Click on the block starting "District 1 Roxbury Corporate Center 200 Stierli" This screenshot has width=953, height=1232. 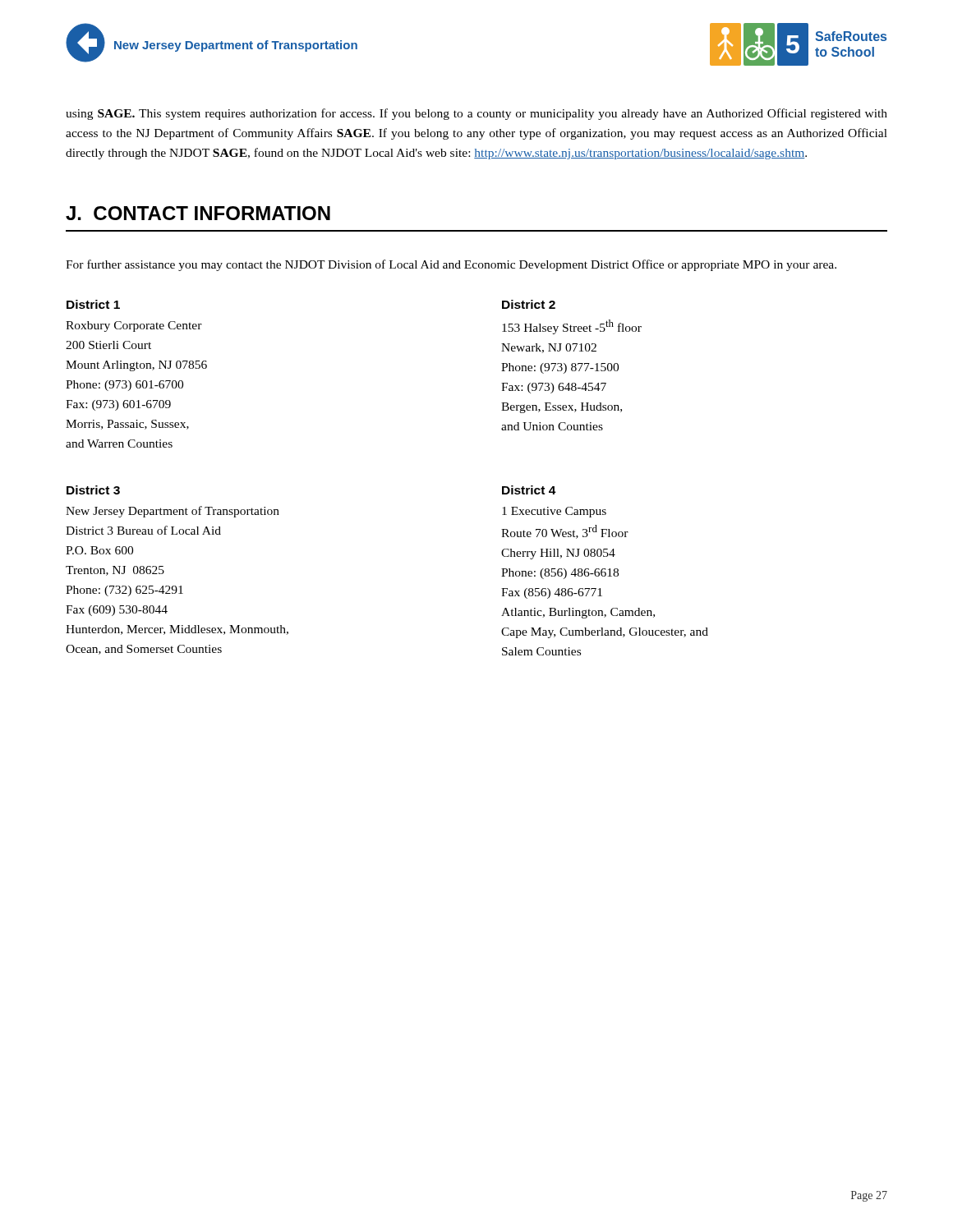[93, 304]
